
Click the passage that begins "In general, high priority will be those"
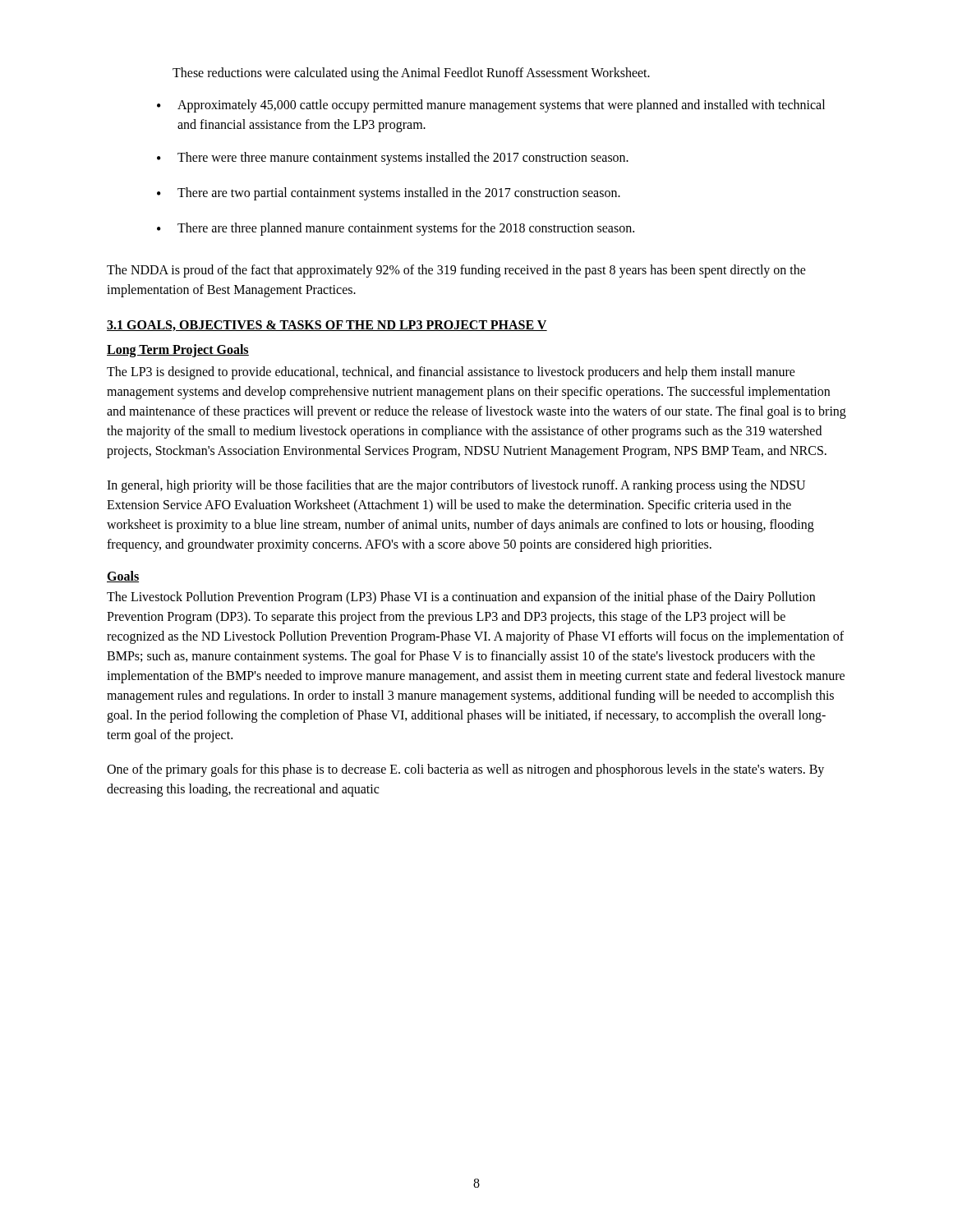click(460, 515)
